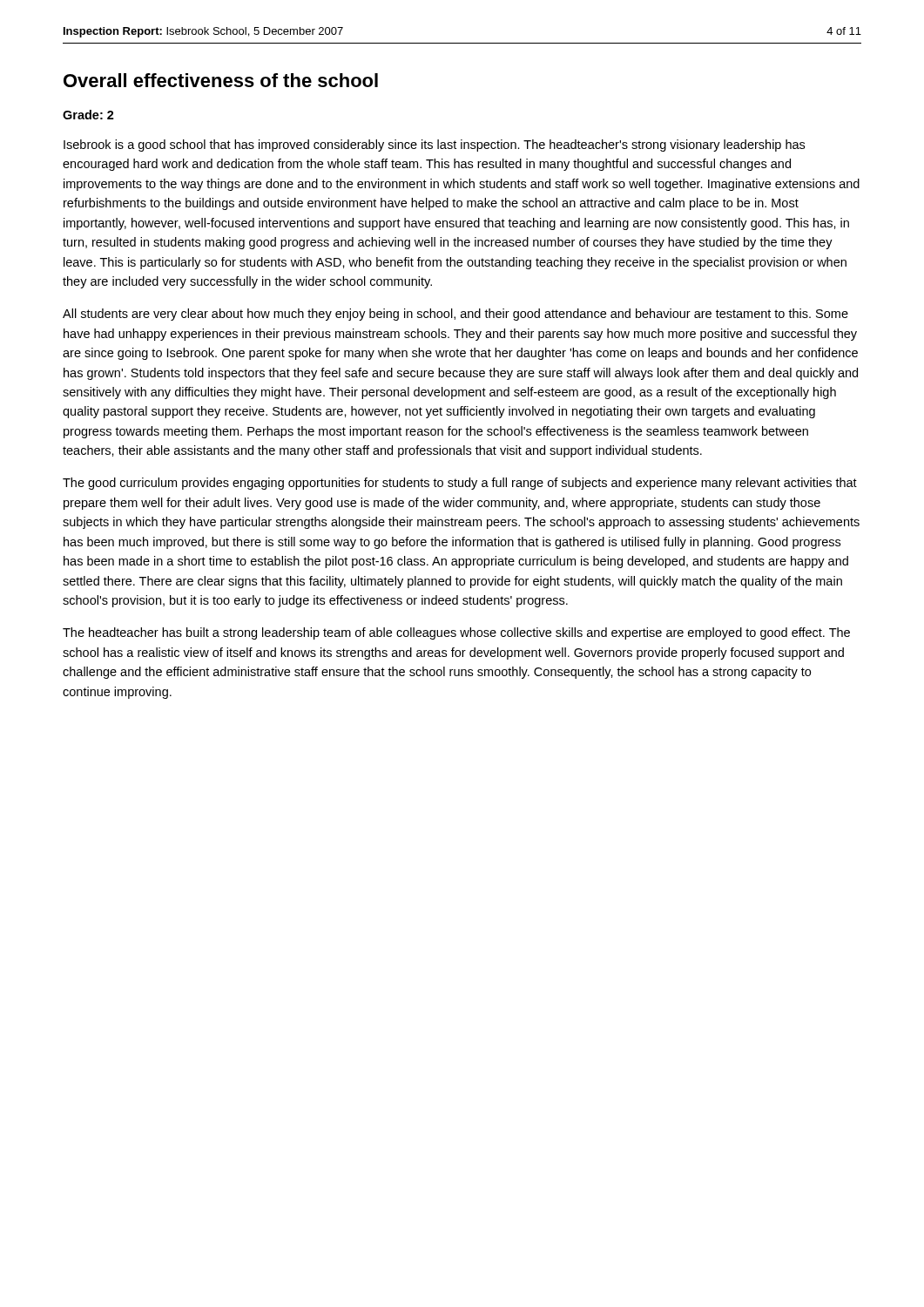Find the section header
This screenshot has width=924, height=1307.
click(462, 81)
